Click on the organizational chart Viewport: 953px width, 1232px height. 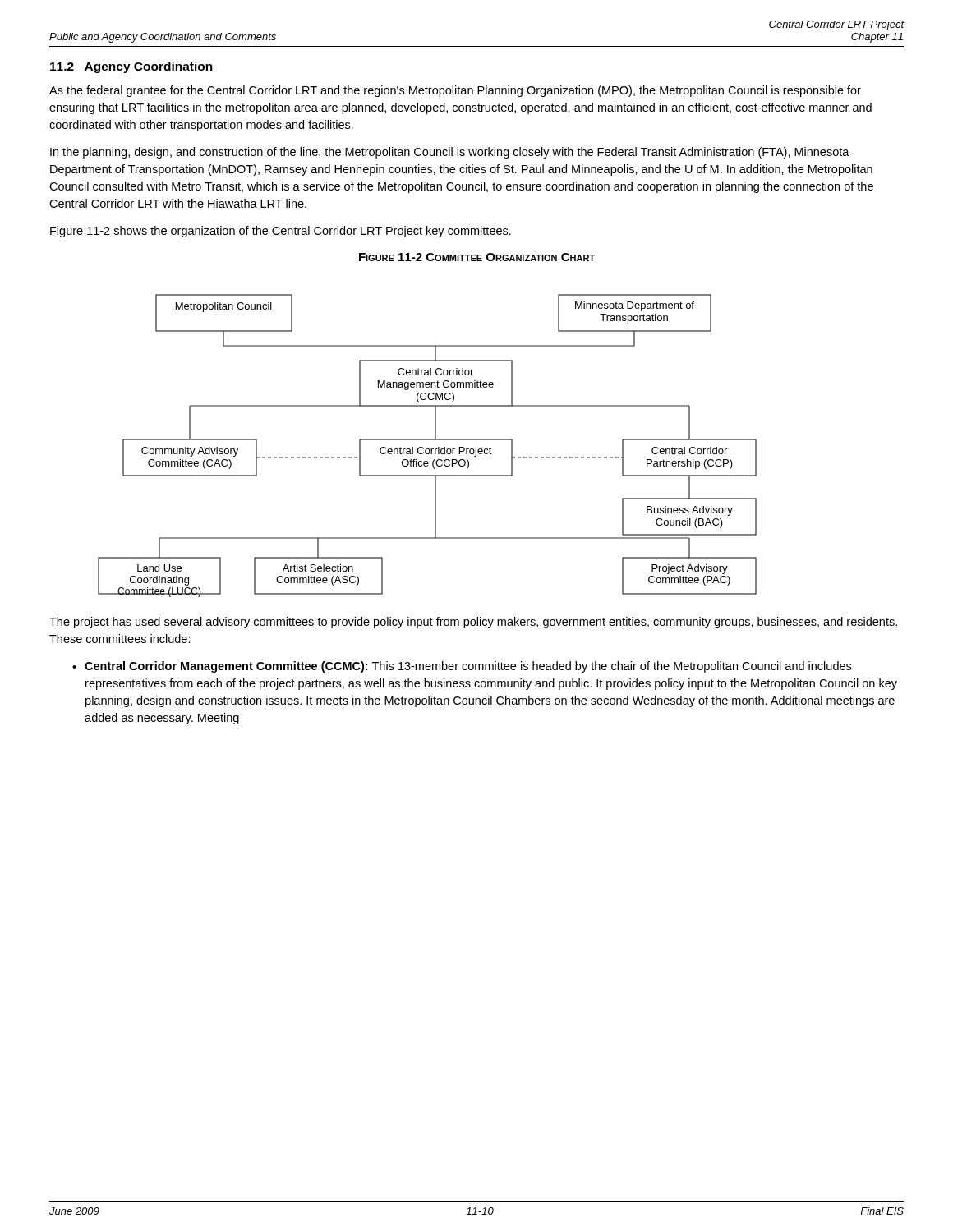click(476, 439)
